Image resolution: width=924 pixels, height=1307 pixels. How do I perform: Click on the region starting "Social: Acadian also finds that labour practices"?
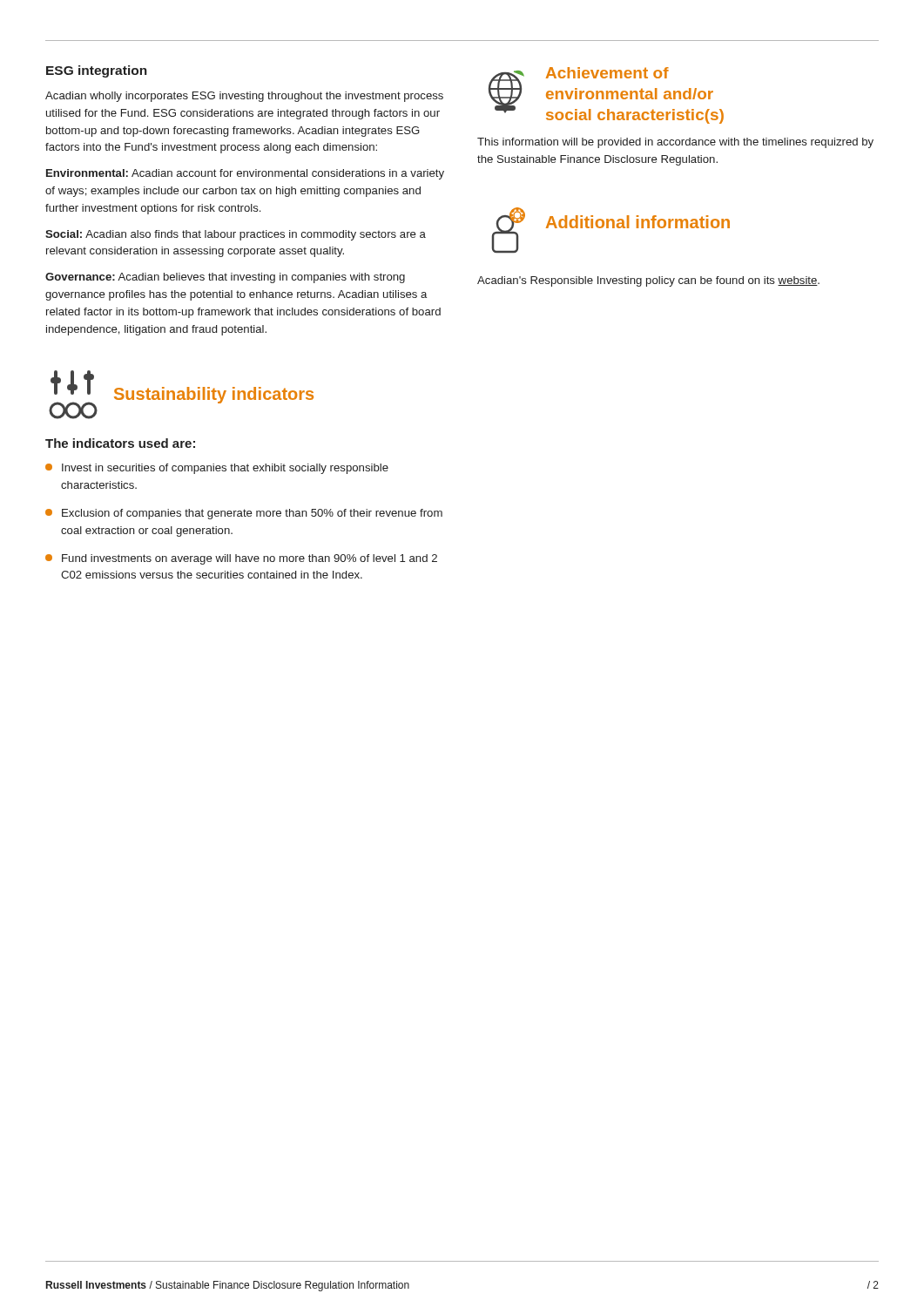[x=236, y=242]
